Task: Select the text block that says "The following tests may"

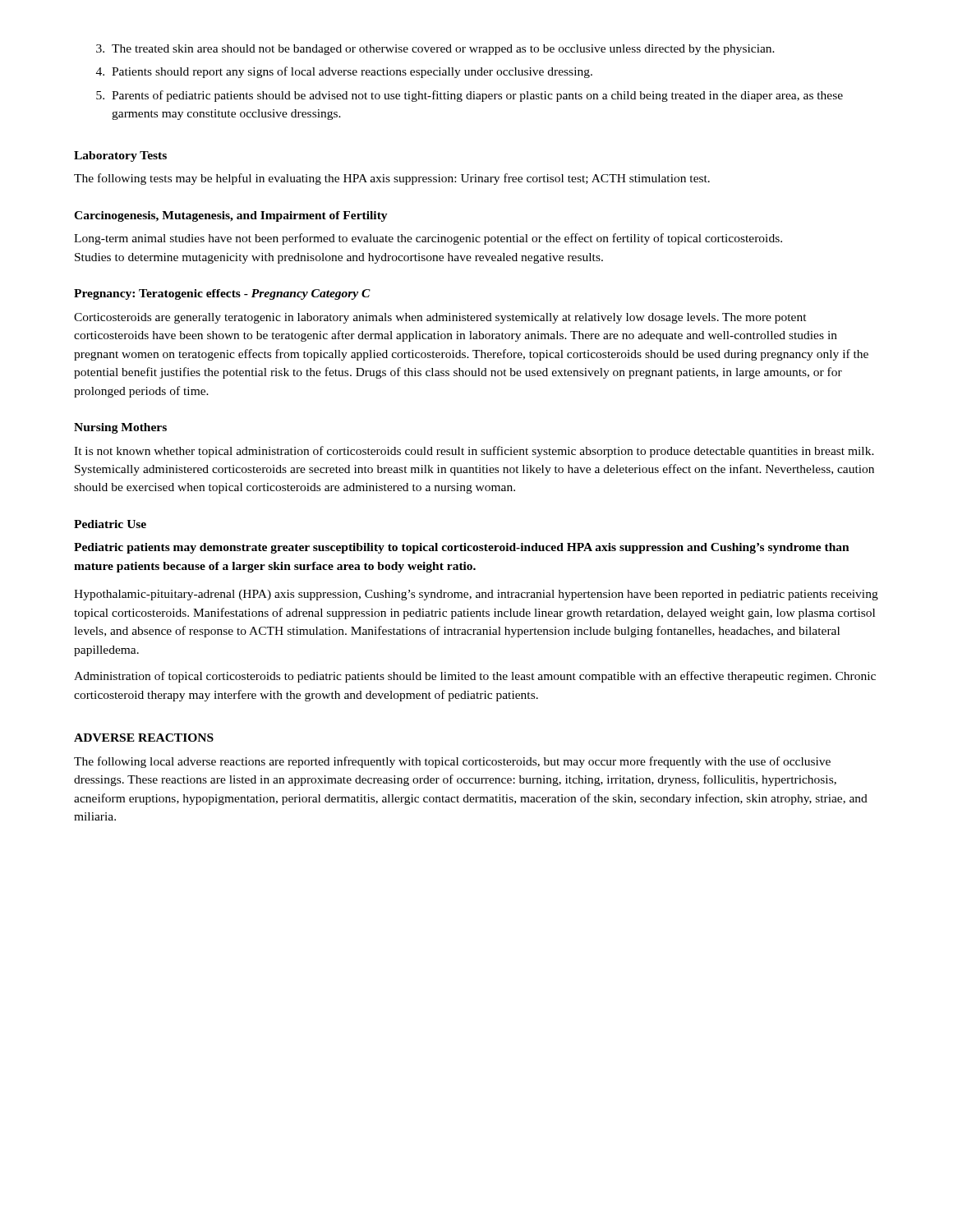Action: pos(476,179)
